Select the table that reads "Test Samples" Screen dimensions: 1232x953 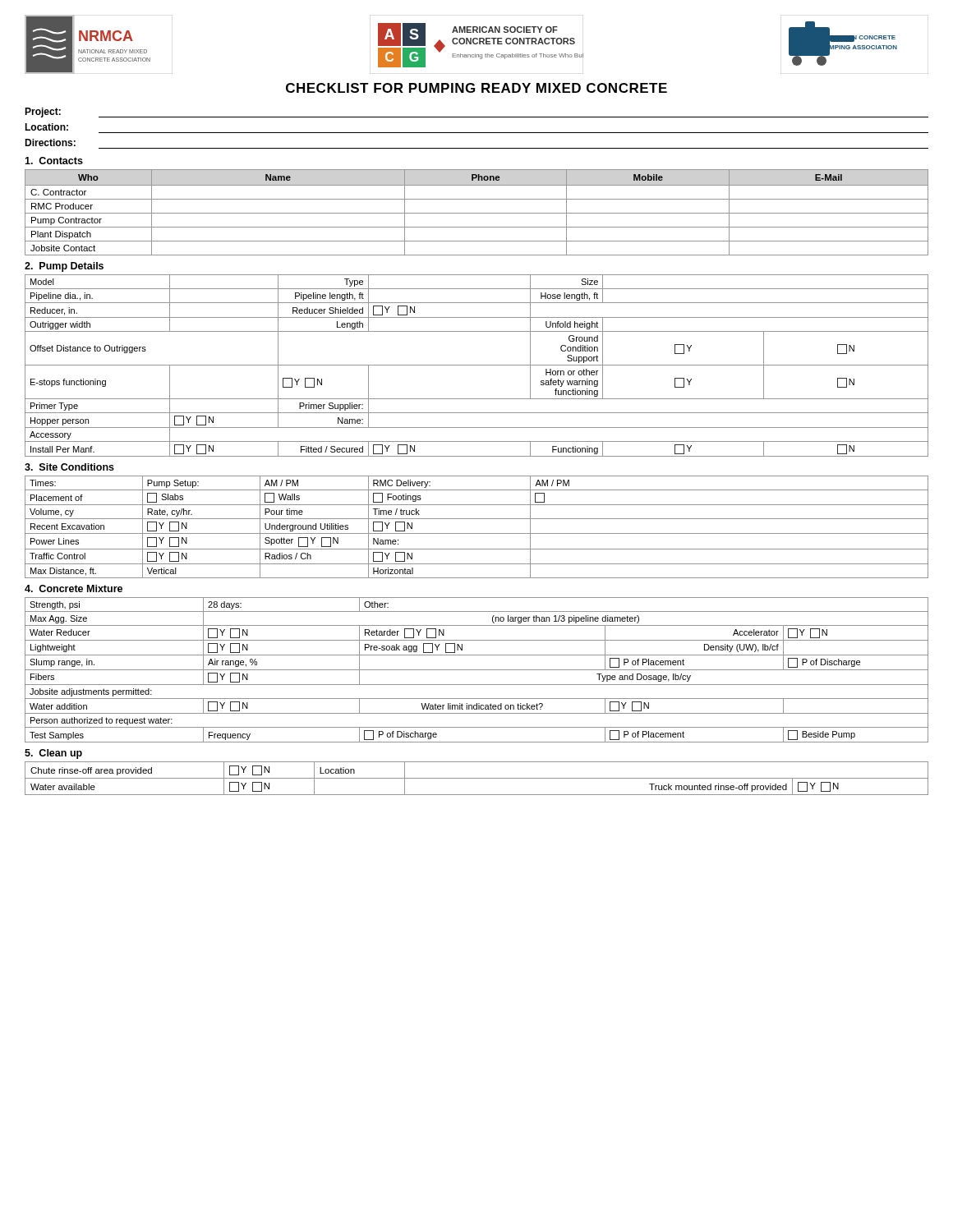tap(476, 670)
